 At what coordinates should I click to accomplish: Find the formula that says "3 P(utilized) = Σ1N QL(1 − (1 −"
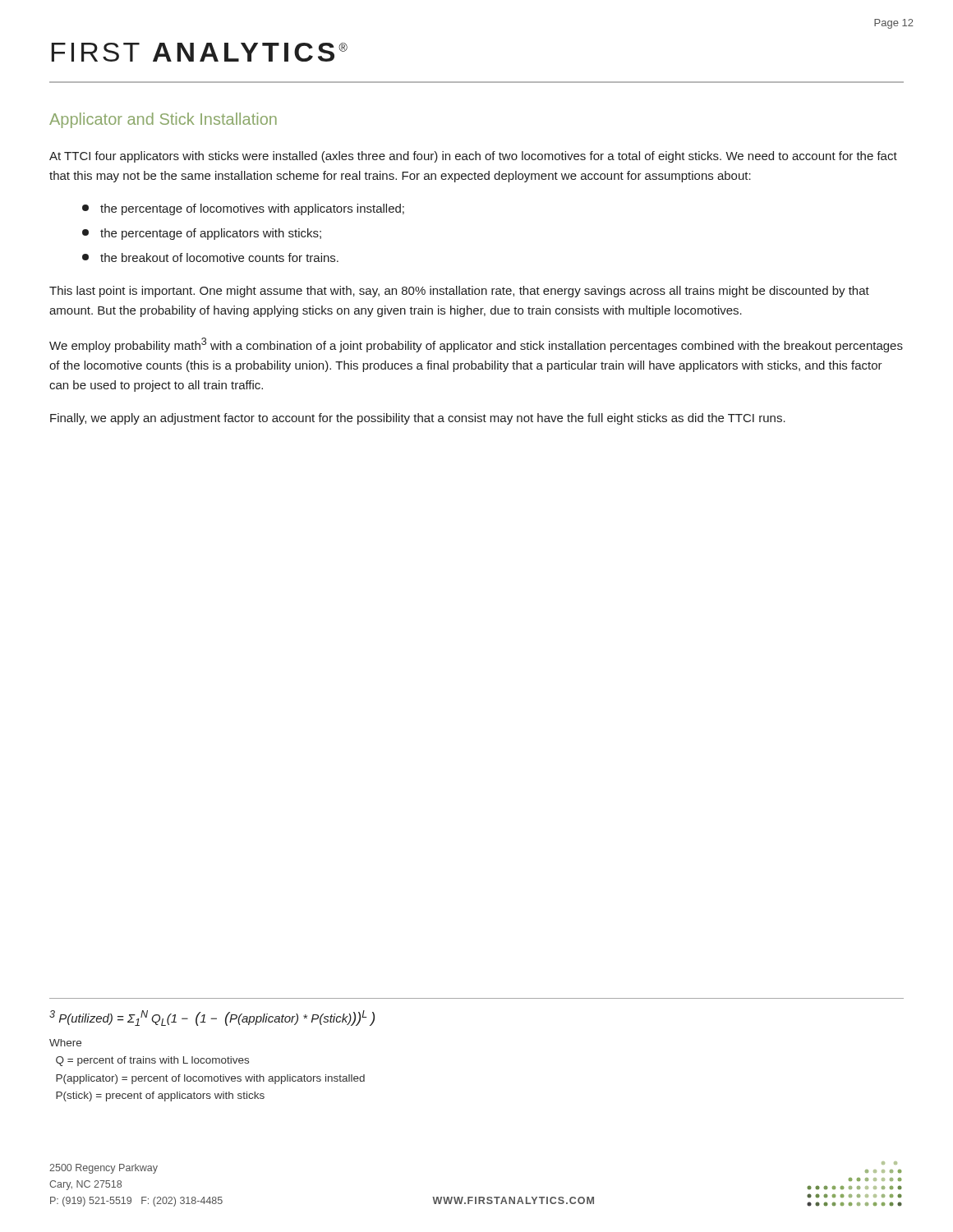pyautogui.click(x=212, y=1018)
